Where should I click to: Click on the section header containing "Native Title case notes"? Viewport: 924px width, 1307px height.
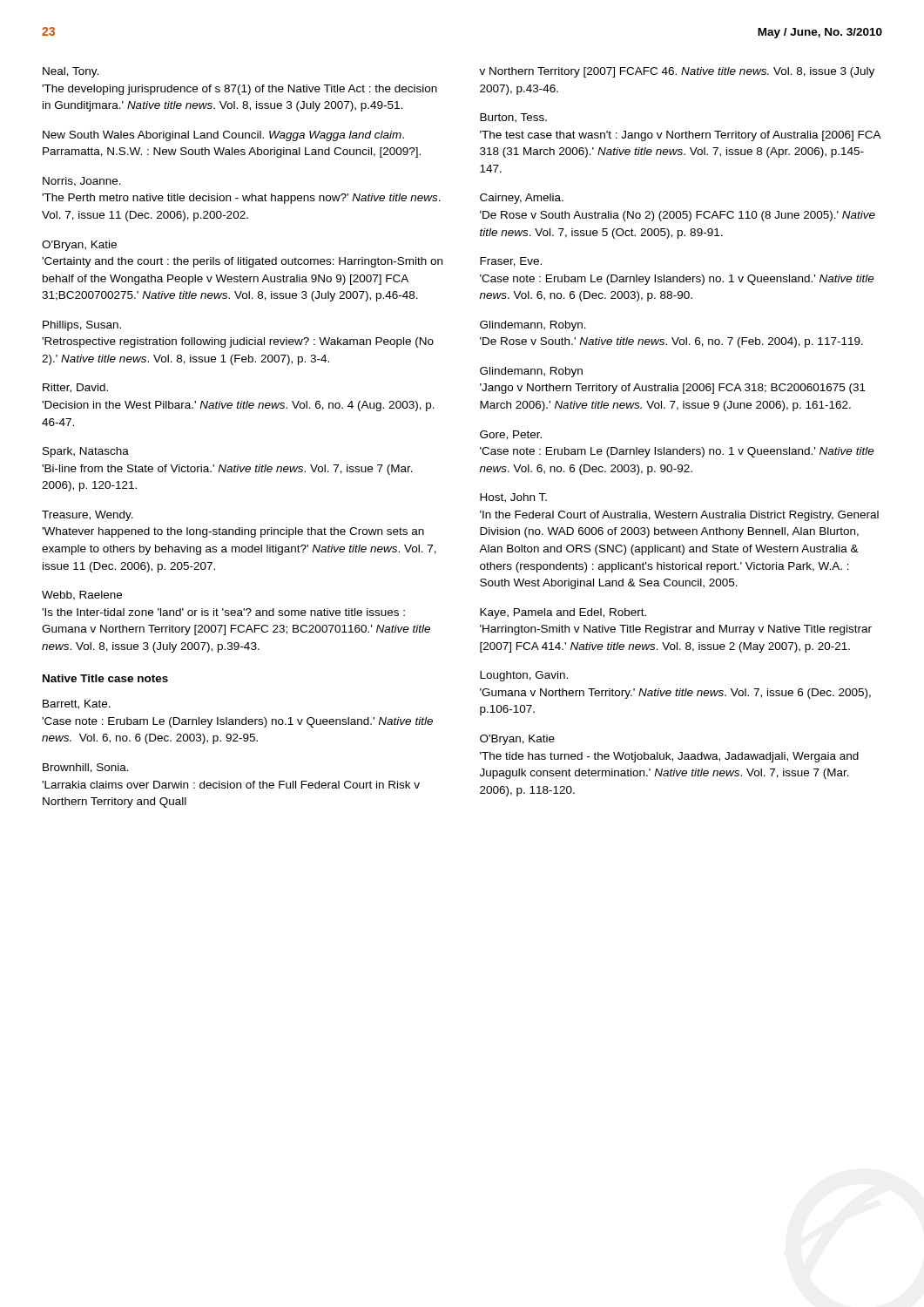point(105,679)
